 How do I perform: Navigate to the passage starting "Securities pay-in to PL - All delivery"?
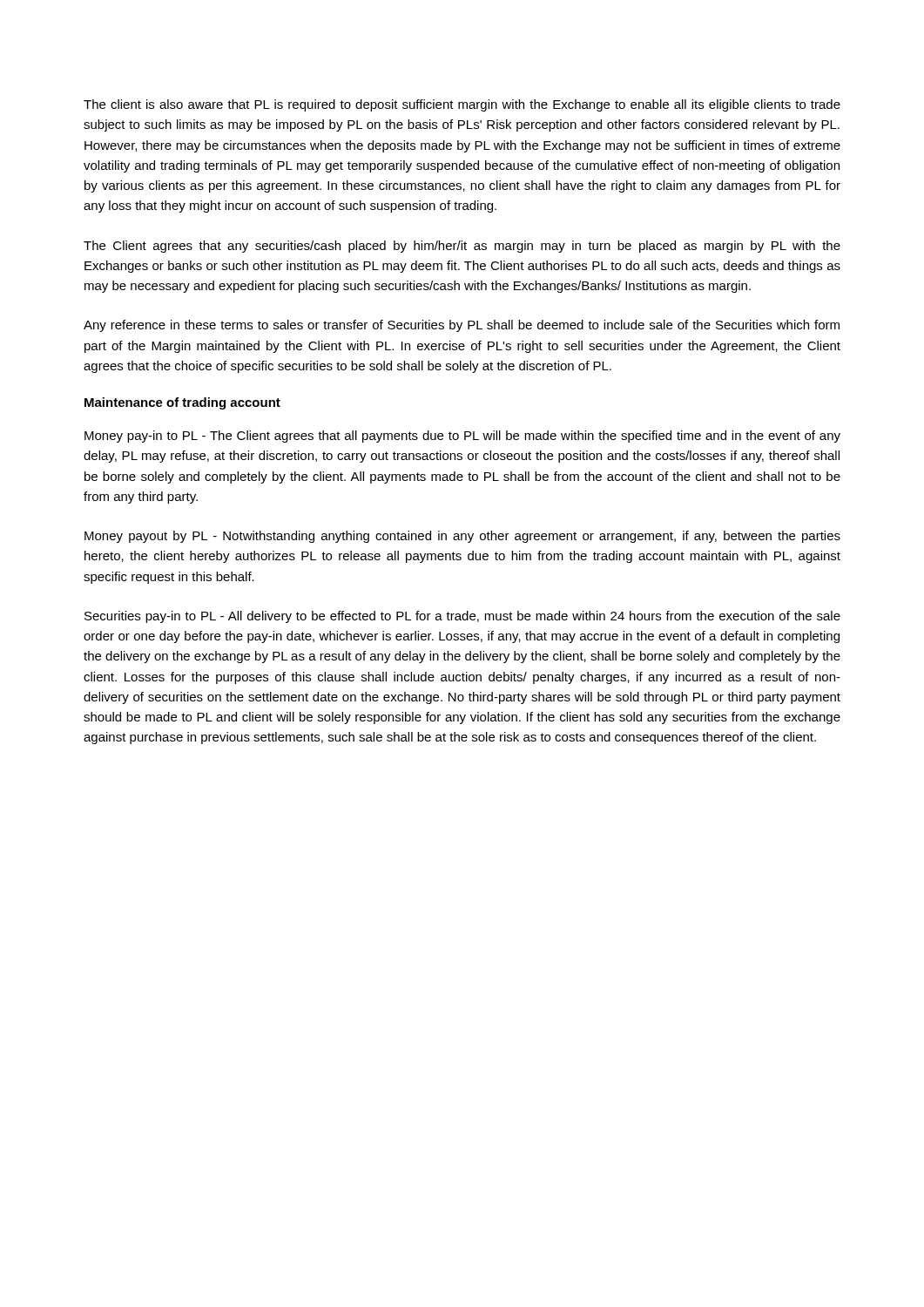coord(462,676)
